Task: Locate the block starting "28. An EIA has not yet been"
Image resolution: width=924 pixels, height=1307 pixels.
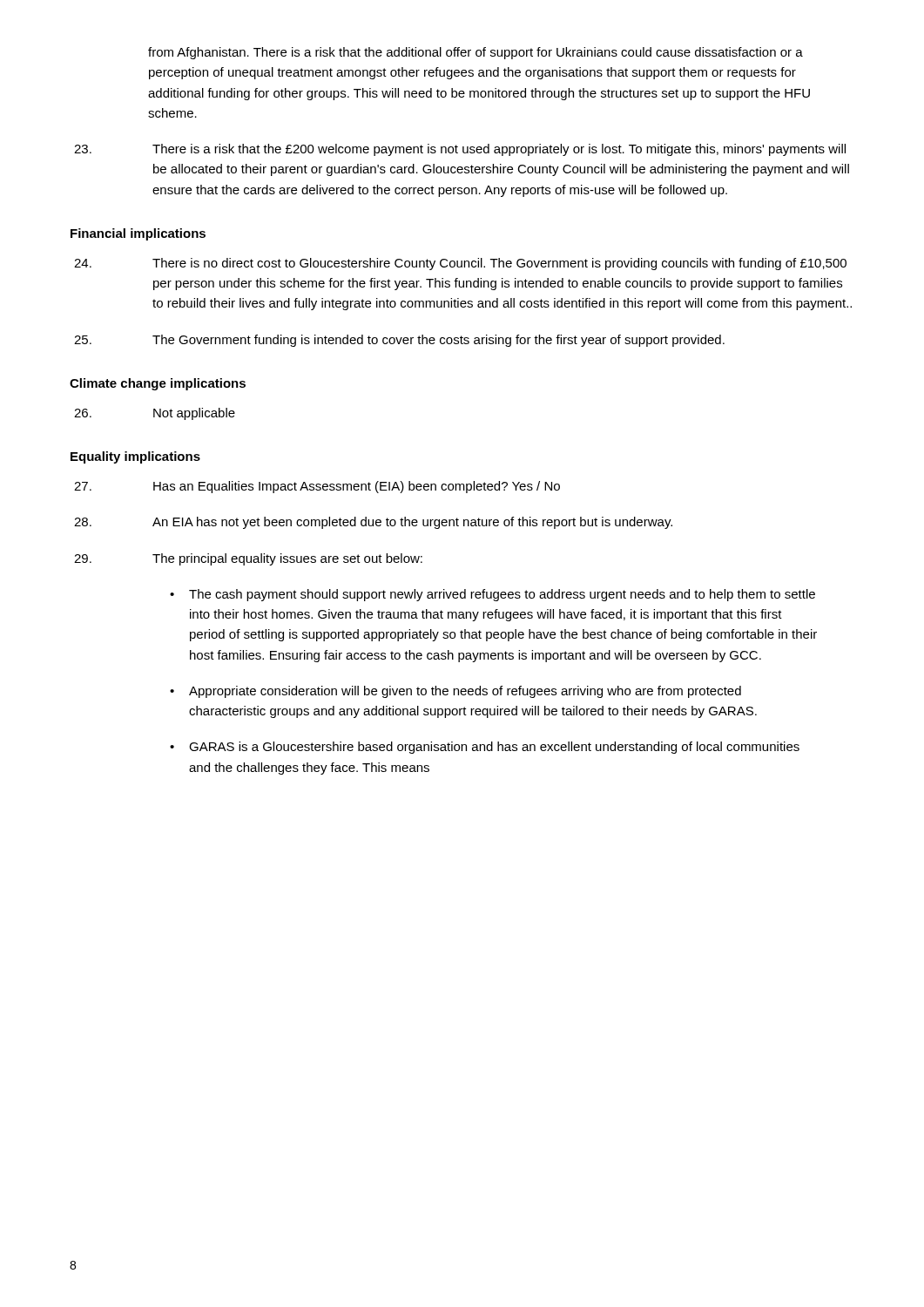Action: click(462, 522)
